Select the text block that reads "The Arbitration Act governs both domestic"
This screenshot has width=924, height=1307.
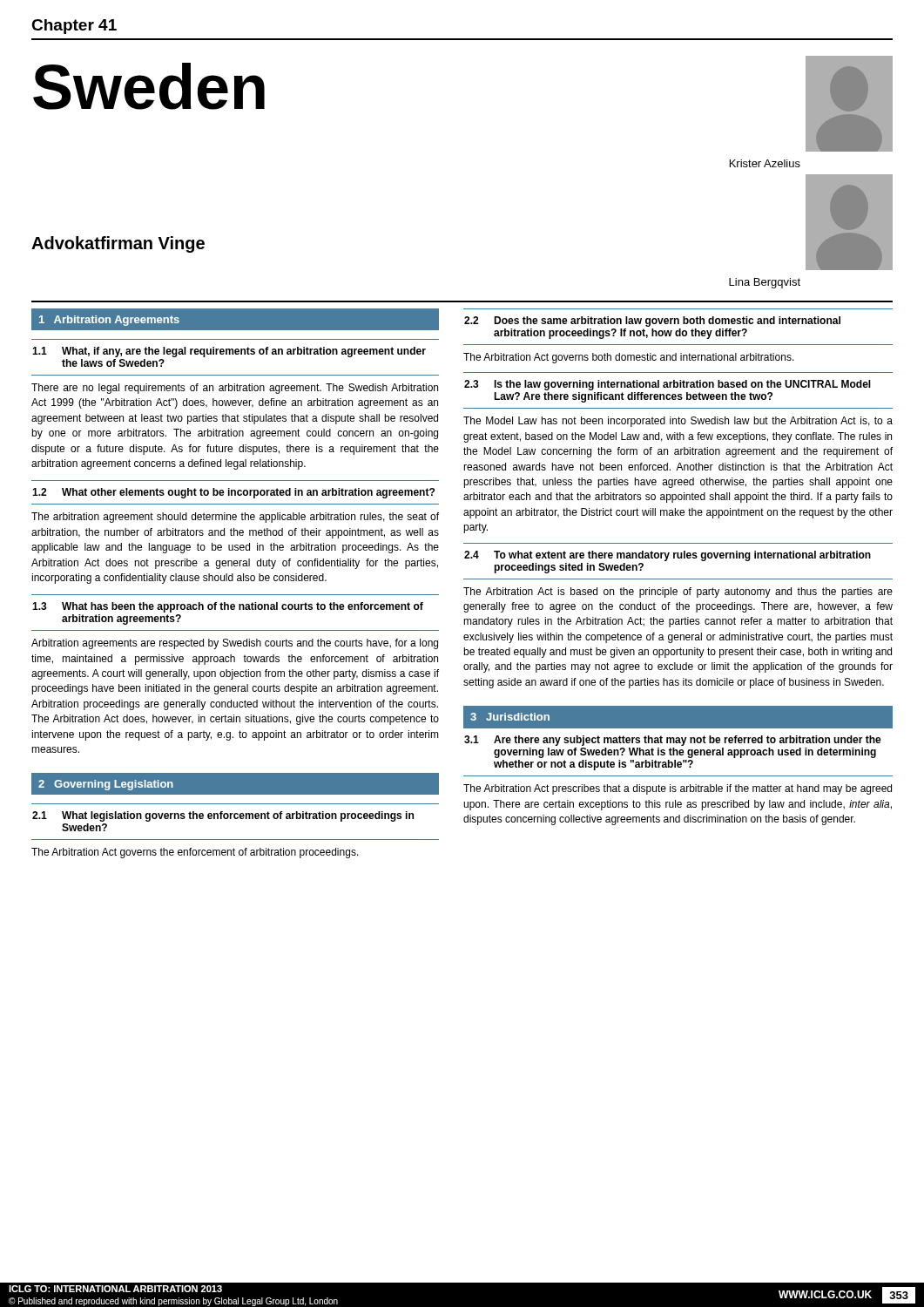[629, 357]
